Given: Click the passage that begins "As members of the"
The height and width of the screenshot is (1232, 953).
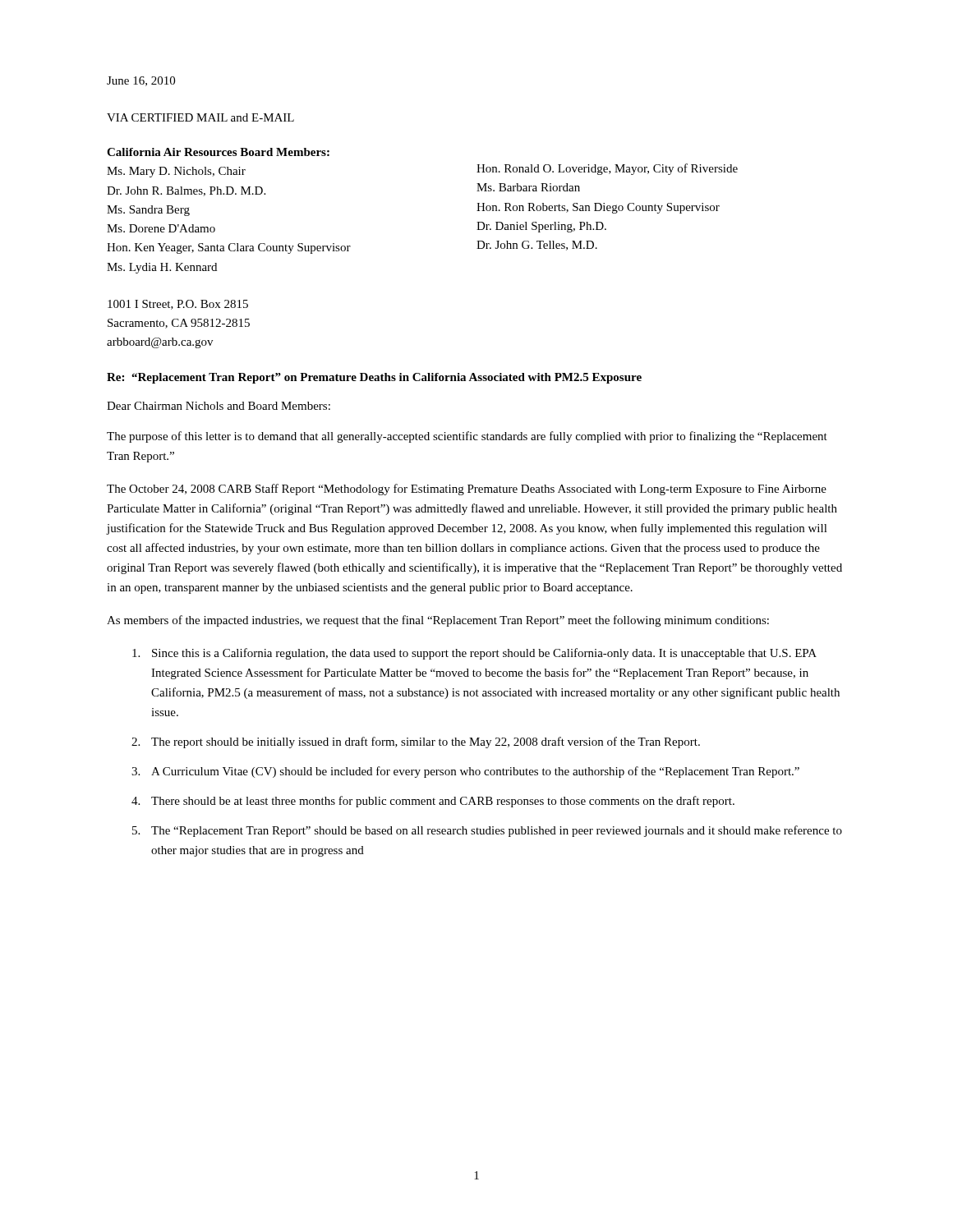Looking at the screenshot, I should 438,620.
